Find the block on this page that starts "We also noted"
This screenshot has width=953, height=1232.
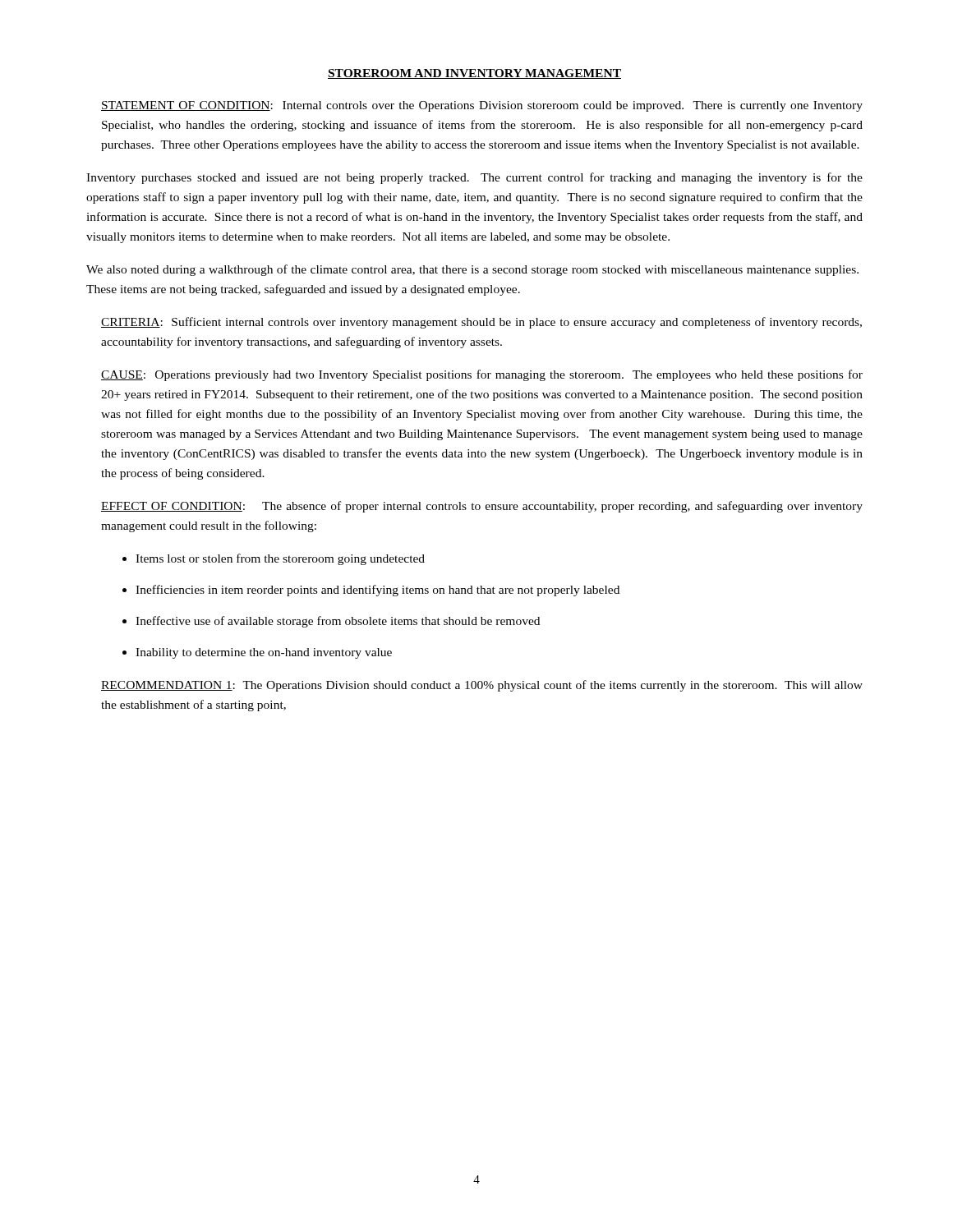[x=474, y=279]
